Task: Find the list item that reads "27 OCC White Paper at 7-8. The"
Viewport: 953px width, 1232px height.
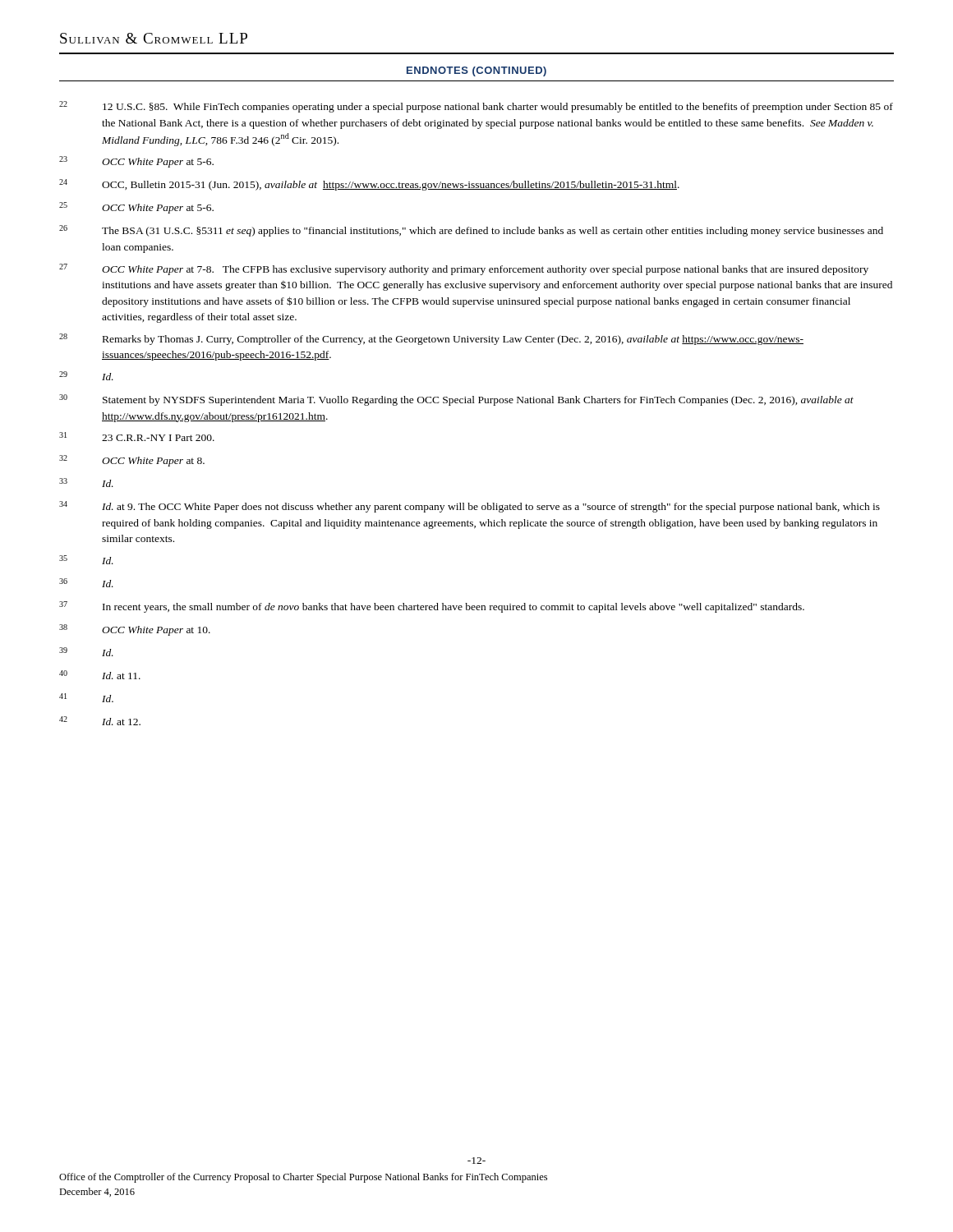Action: (x=476, y=293)
